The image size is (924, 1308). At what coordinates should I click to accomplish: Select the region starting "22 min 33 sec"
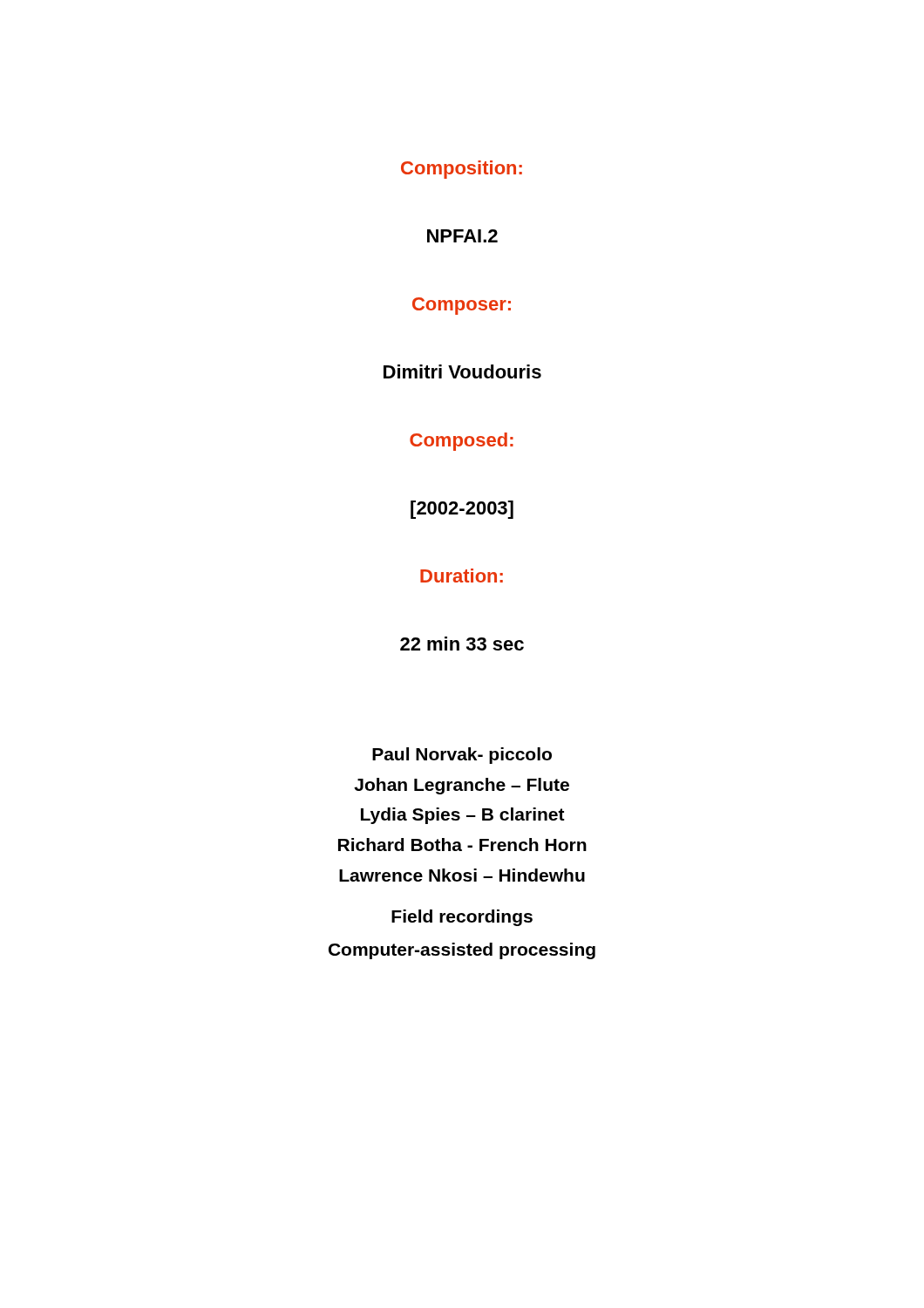click(x=462, y=644)
